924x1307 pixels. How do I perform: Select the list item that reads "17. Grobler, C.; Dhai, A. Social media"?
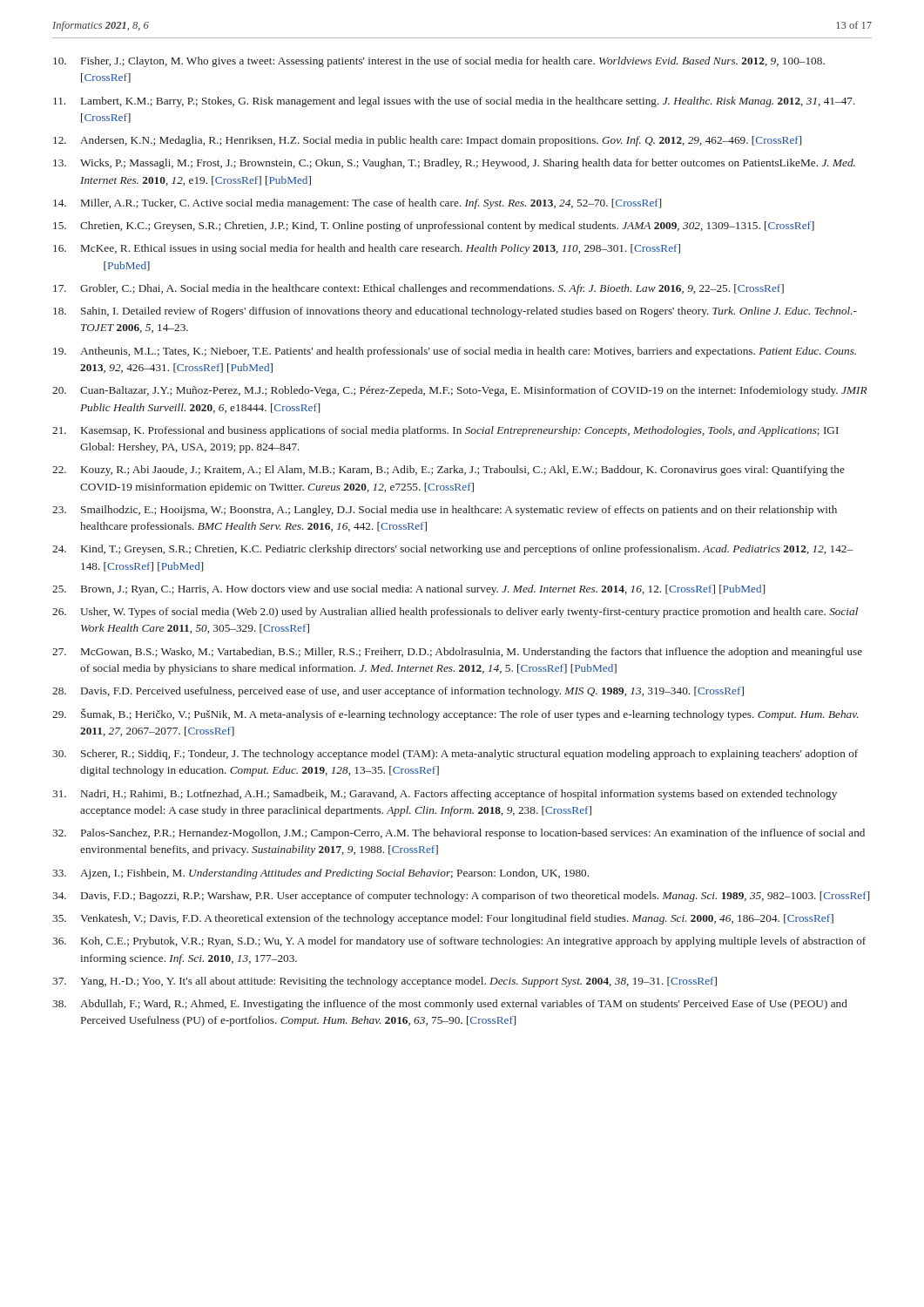point(462,288)
